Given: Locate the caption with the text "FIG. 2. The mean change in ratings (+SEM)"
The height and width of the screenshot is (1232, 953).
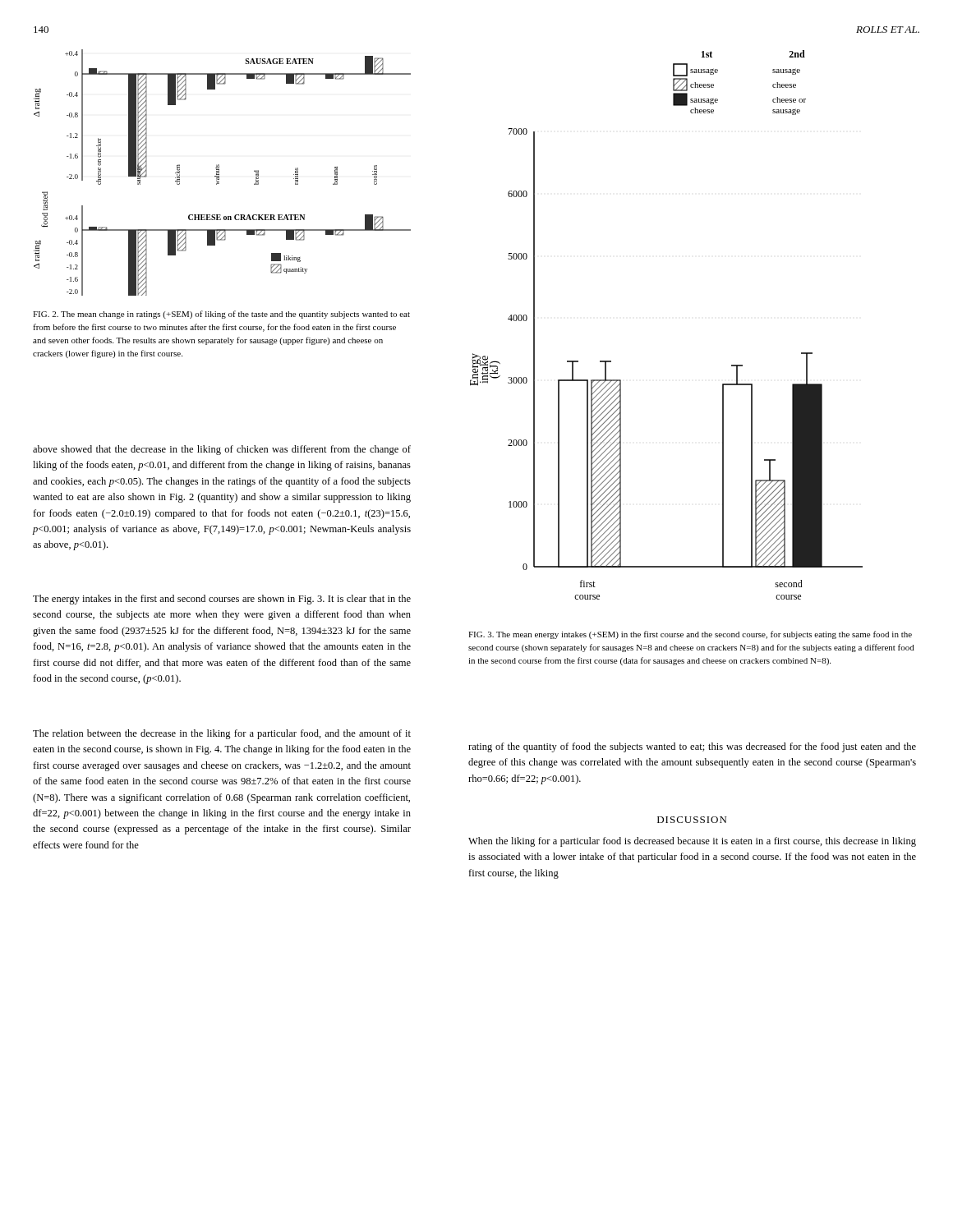Looking at the screenshot, I should (x=221, y=333).
